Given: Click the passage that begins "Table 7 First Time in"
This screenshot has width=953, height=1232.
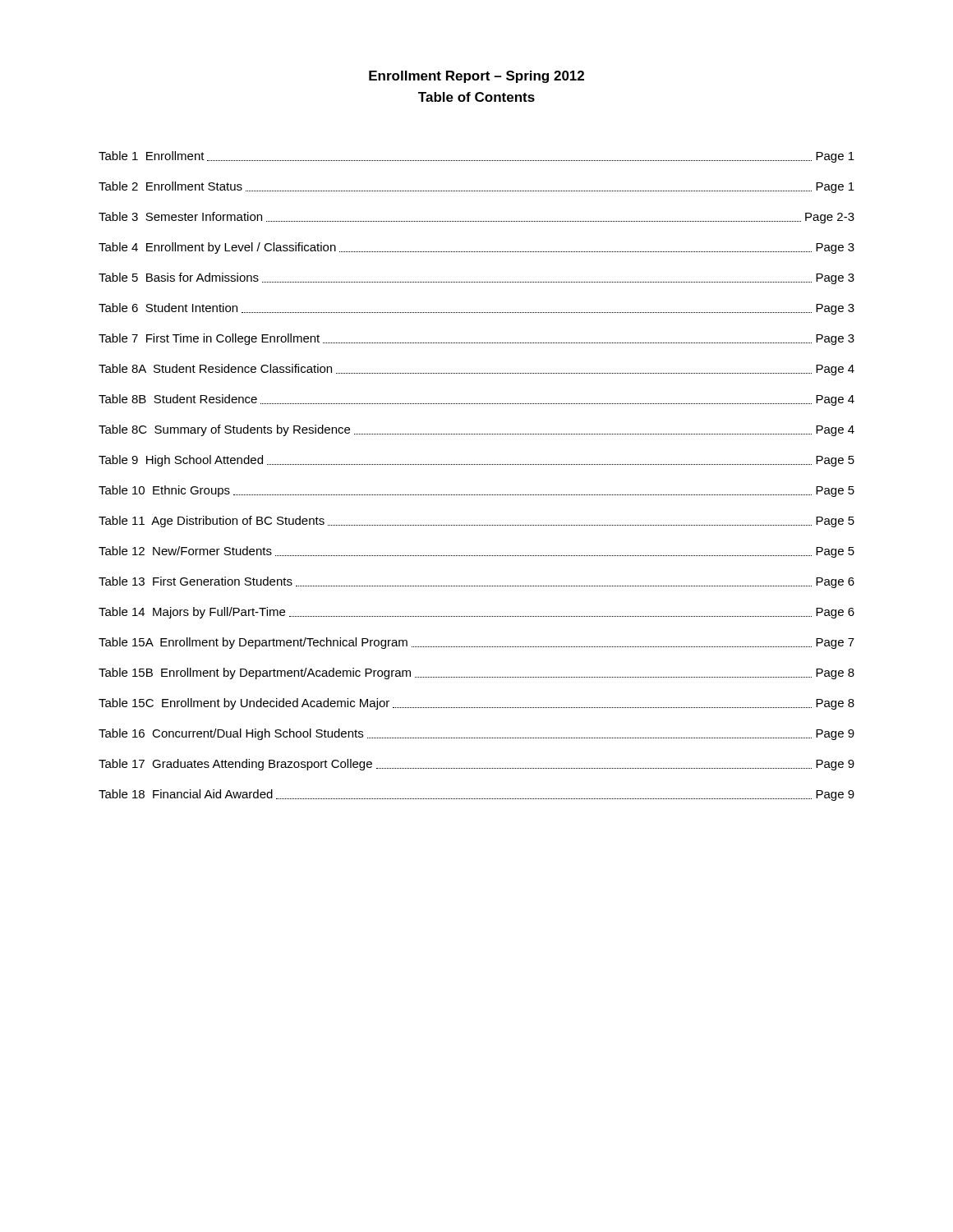Looking at the screenshot, I should pyautogui.click(x=476, y=338).
